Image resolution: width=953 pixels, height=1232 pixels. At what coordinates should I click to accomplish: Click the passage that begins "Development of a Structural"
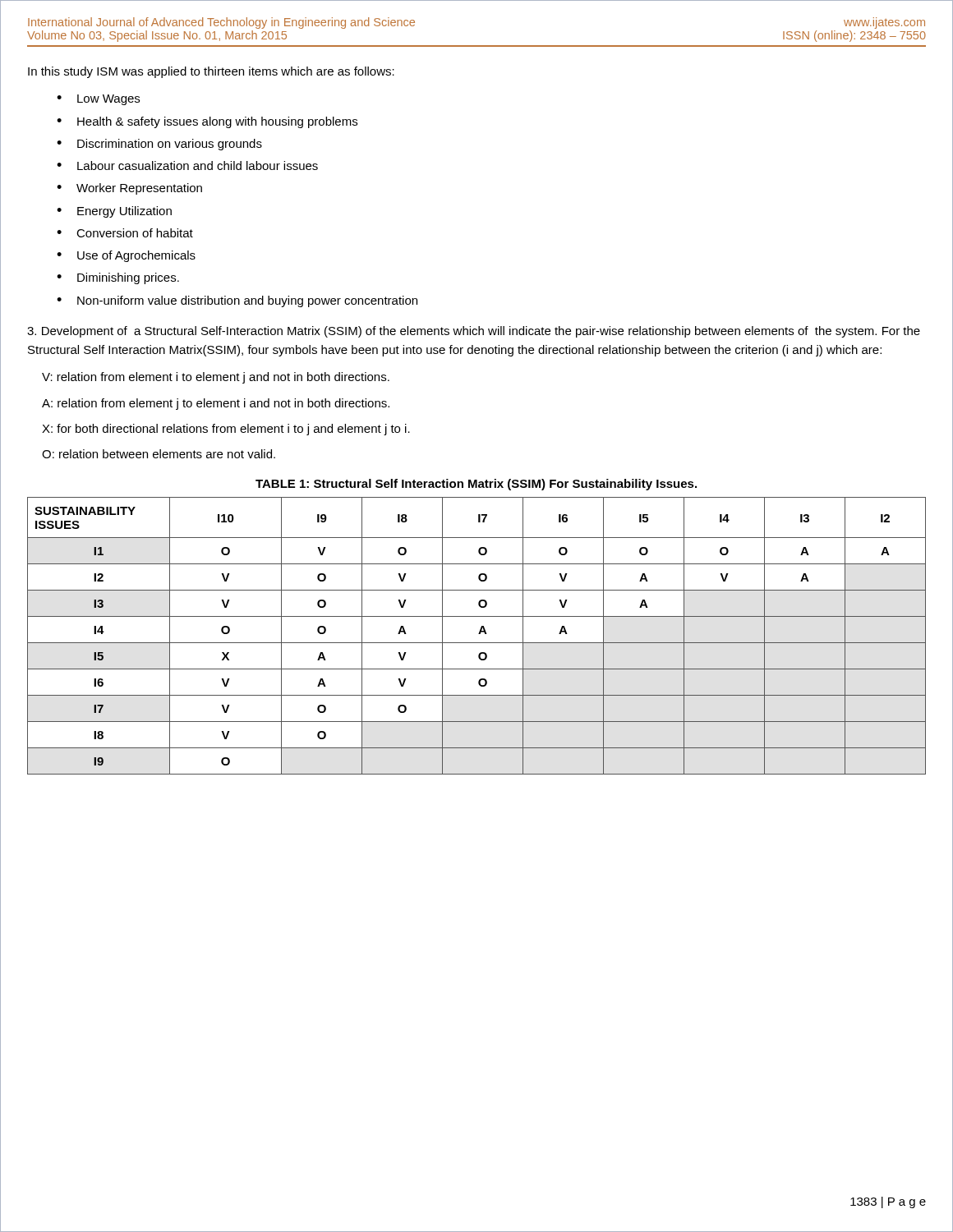click(x=474, y=340)
